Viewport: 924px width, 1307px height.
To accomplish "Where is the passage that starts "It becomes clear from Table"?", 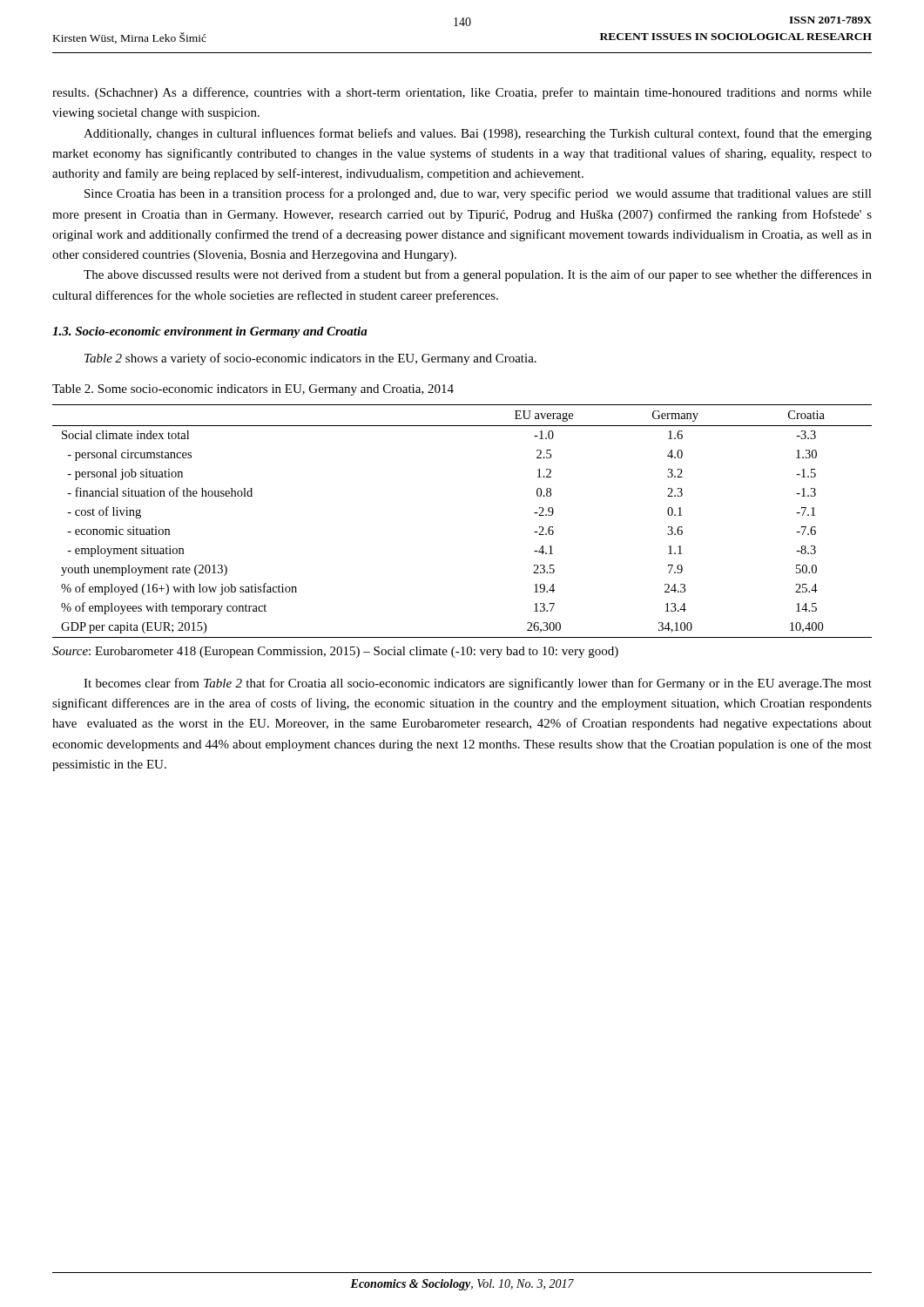I will pyautogui.click(x=462, y=724).
